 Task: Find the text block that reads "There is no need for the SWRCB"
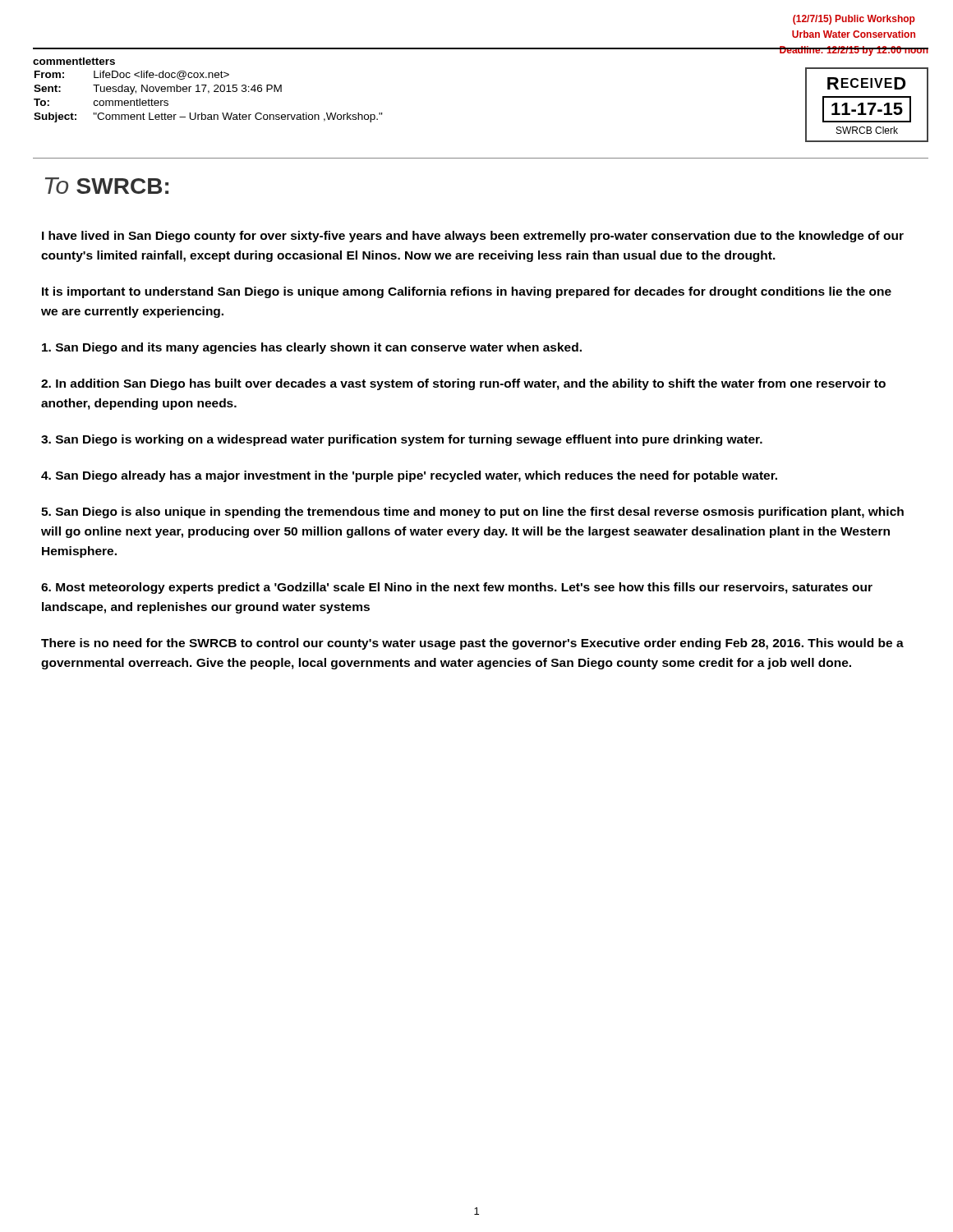[472, 653]
